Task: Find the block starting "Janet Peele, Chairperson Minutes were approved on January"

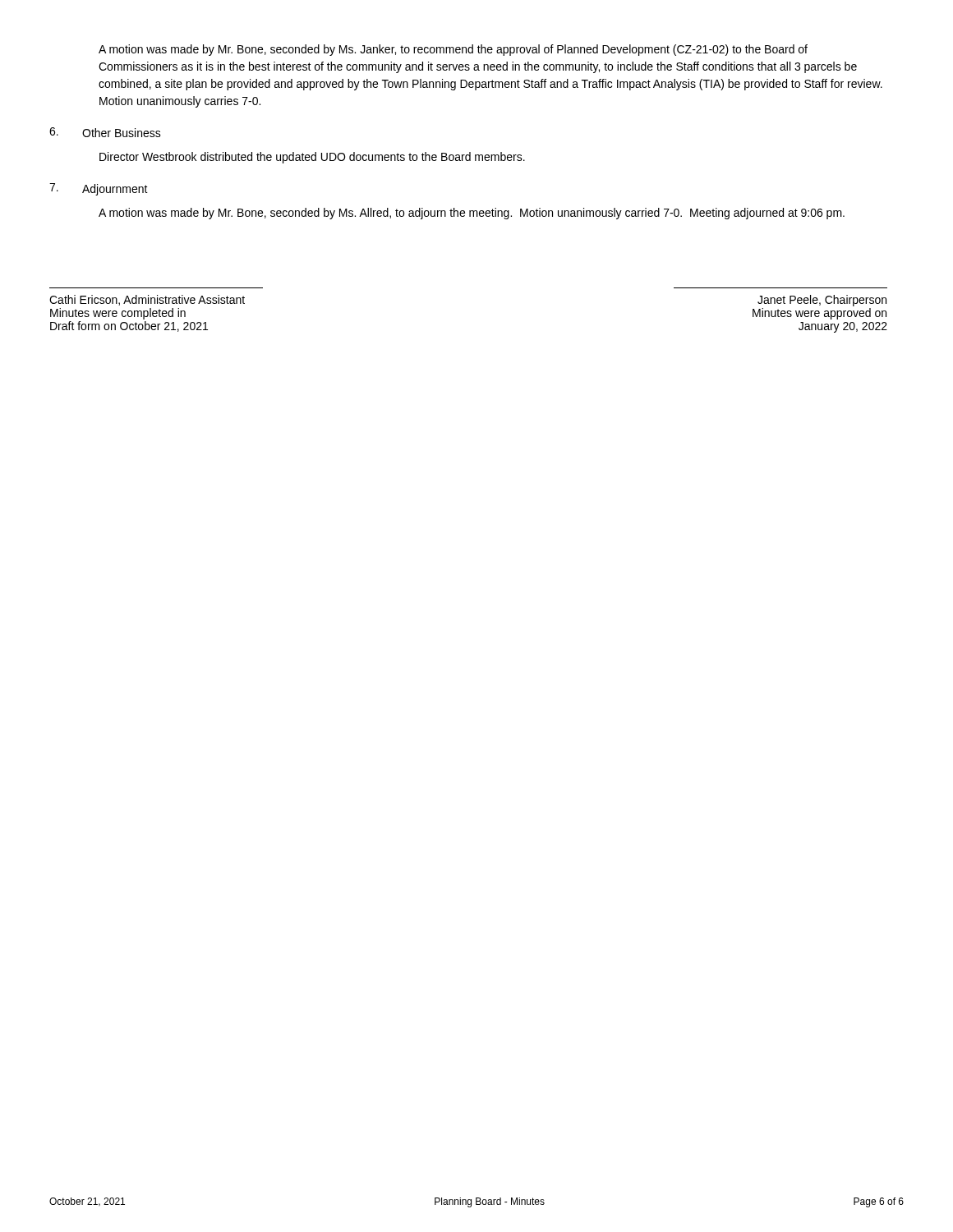Action: click(x=780, y=310)
